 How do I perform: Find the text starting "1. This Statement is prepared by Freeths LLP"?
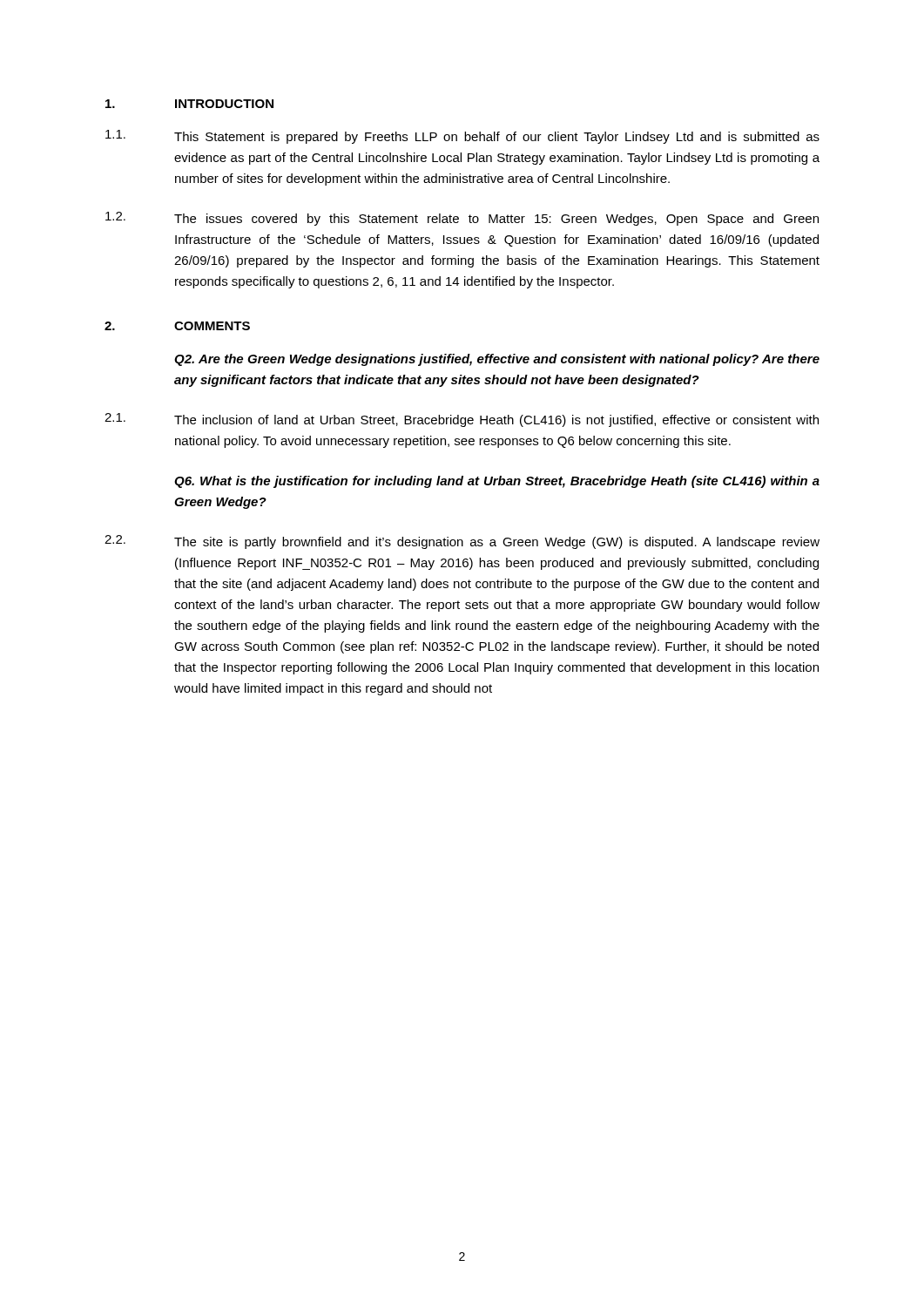click(462, 158)
